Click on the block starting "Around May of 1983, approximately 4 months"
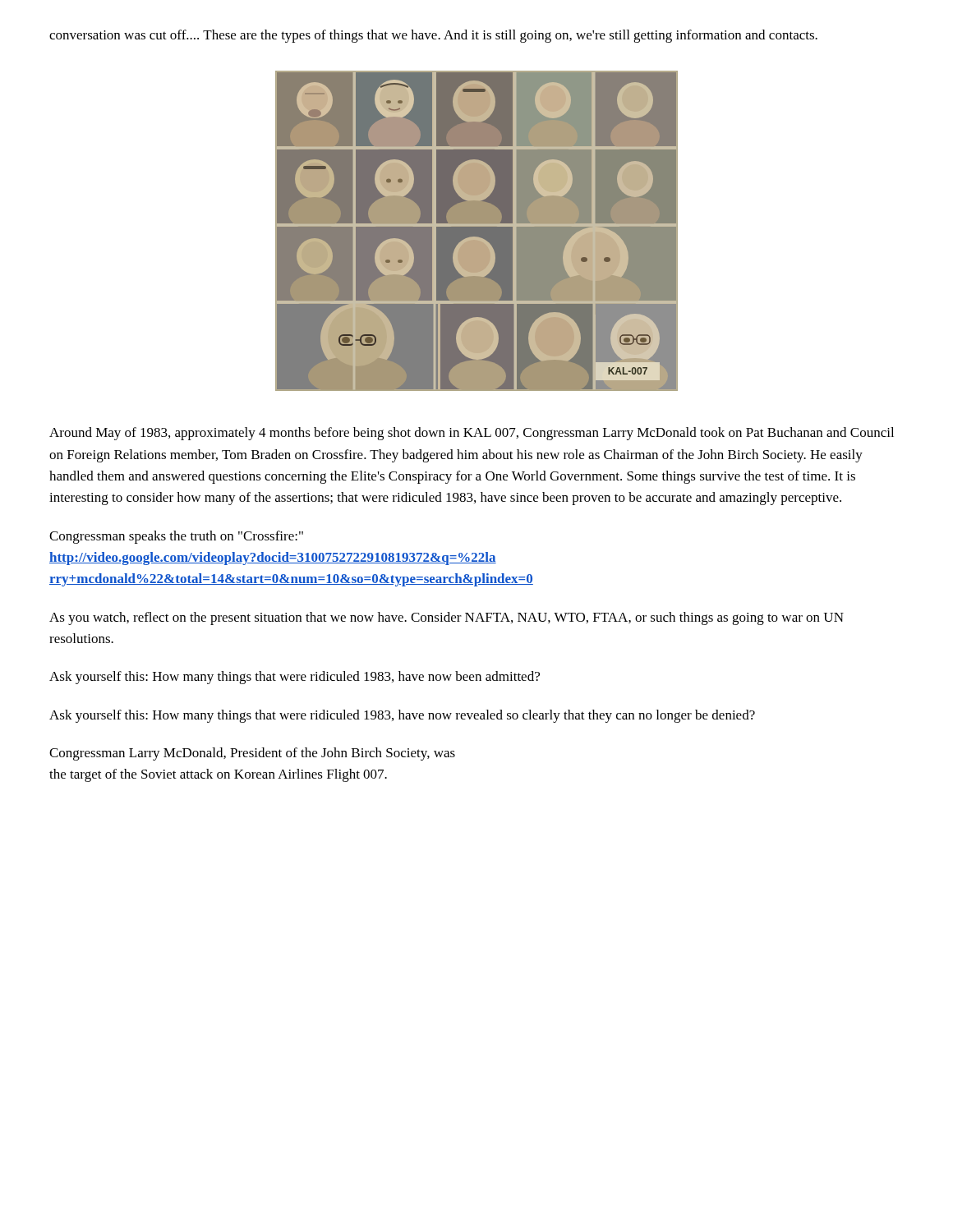The height and width of the screenshot is (1232, 953). click(x=472, y=465)
